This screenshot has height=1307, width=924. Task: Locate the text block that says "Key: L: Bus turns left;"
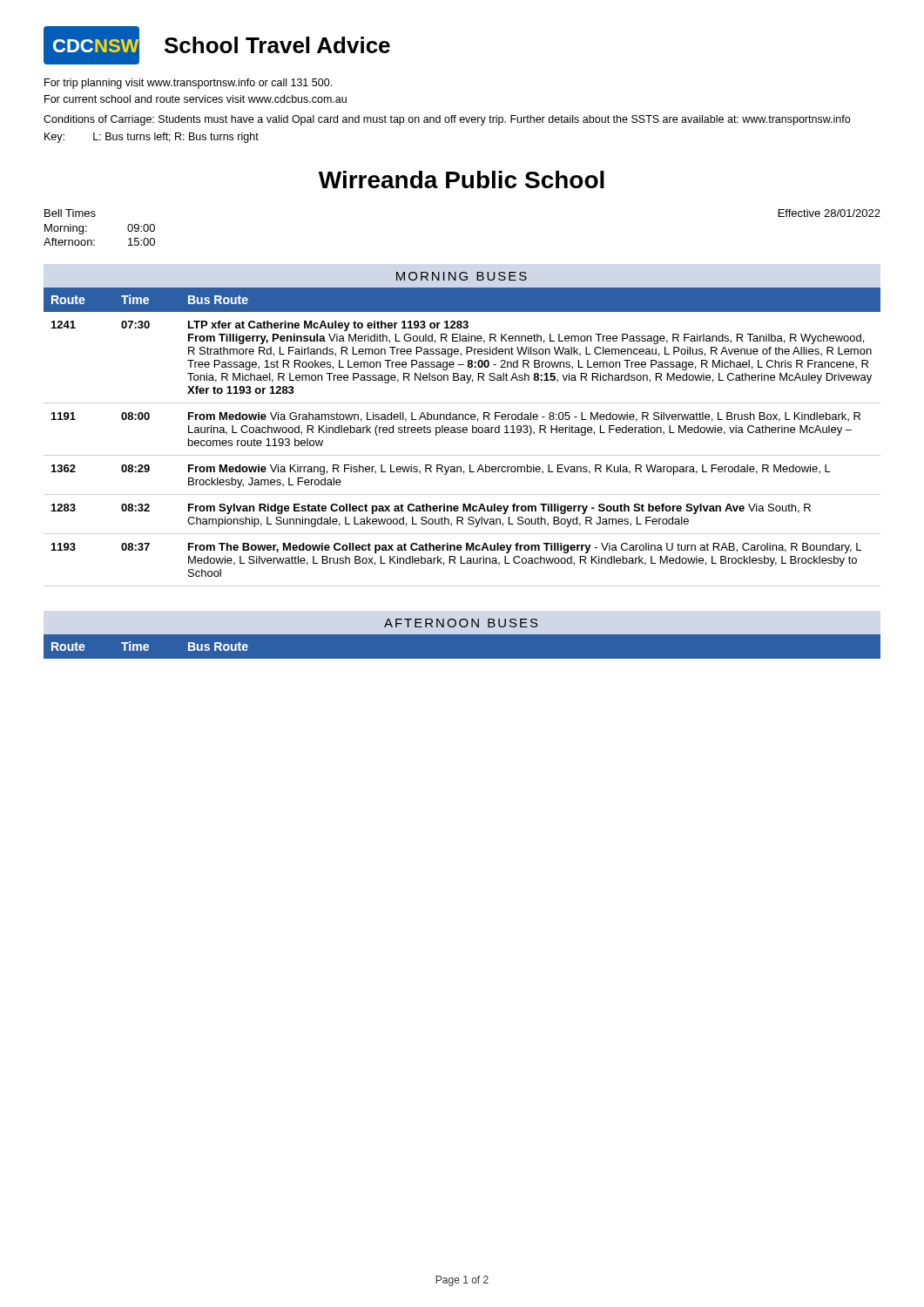(x=151, y=137)
